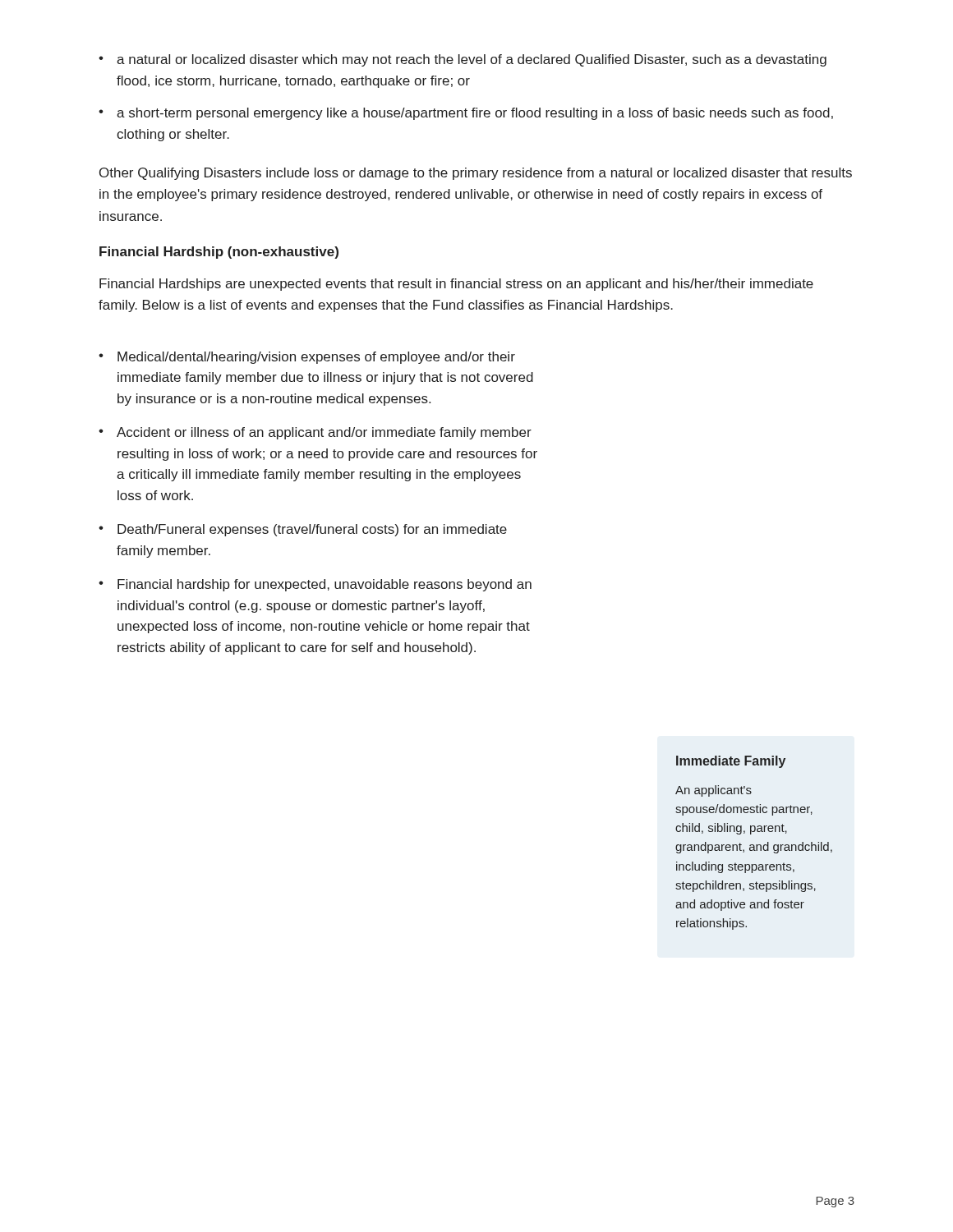The image size is (953, 1232).
Task: Point to the block beginning "• a natural or localized"
Action: (x=476, y=70)
